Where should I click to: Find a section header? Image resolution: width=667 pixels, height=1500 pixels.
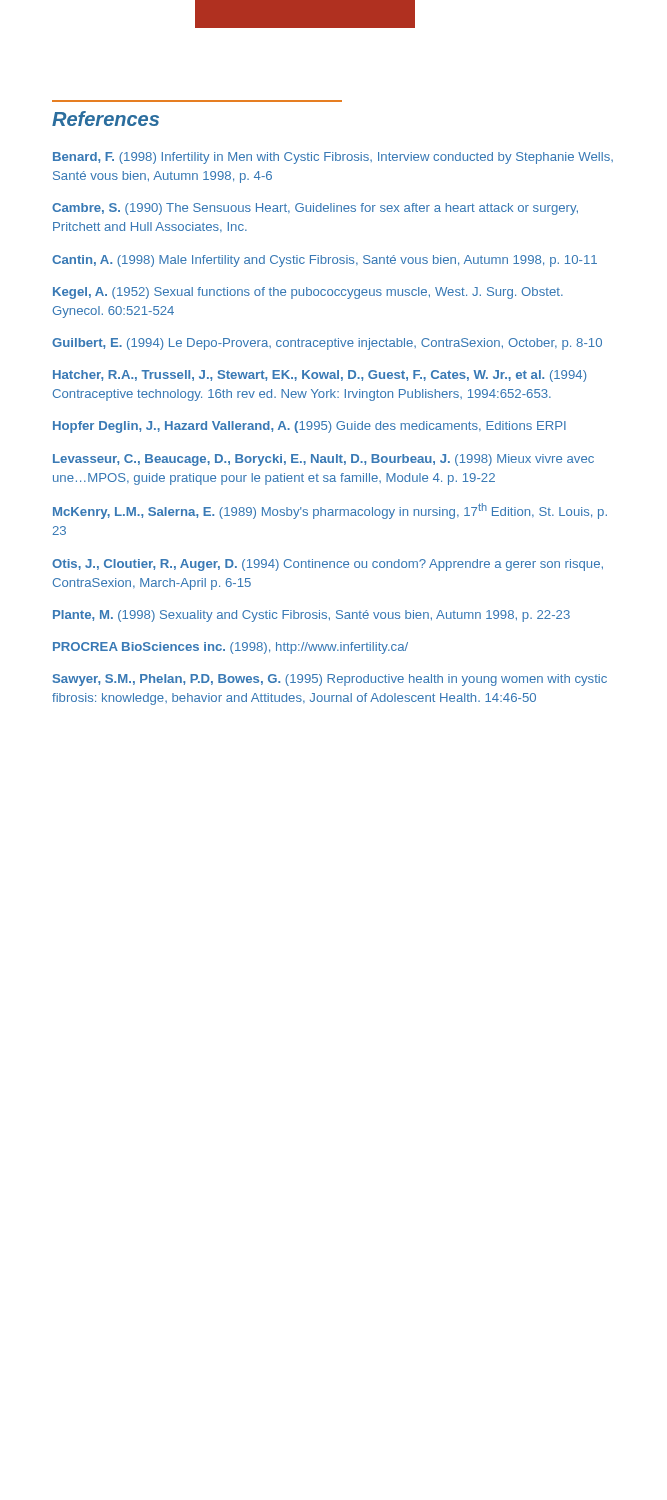(x=106, y=119)
